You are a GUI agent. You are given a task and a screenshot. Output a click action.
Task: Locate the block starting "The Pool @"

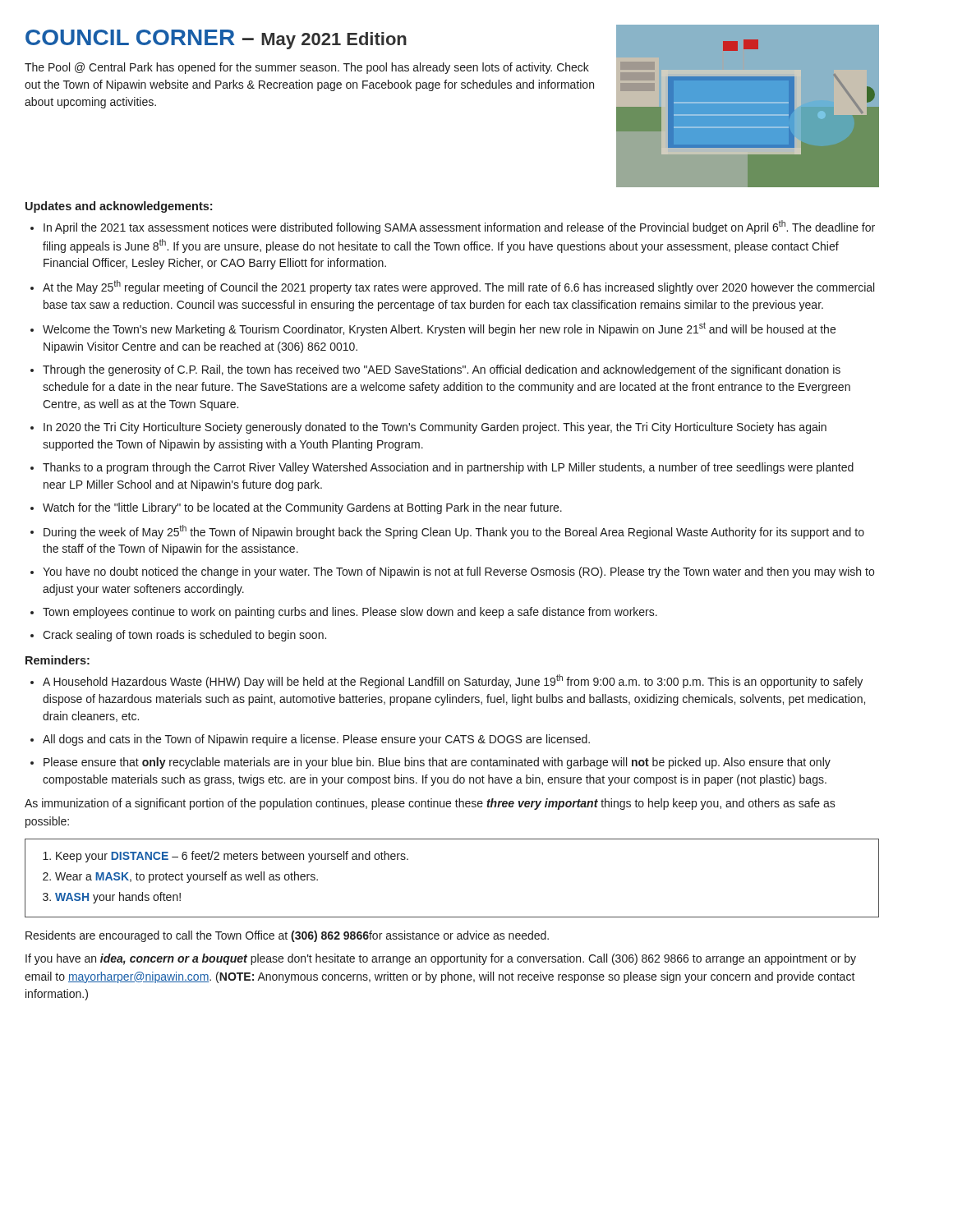310,85
